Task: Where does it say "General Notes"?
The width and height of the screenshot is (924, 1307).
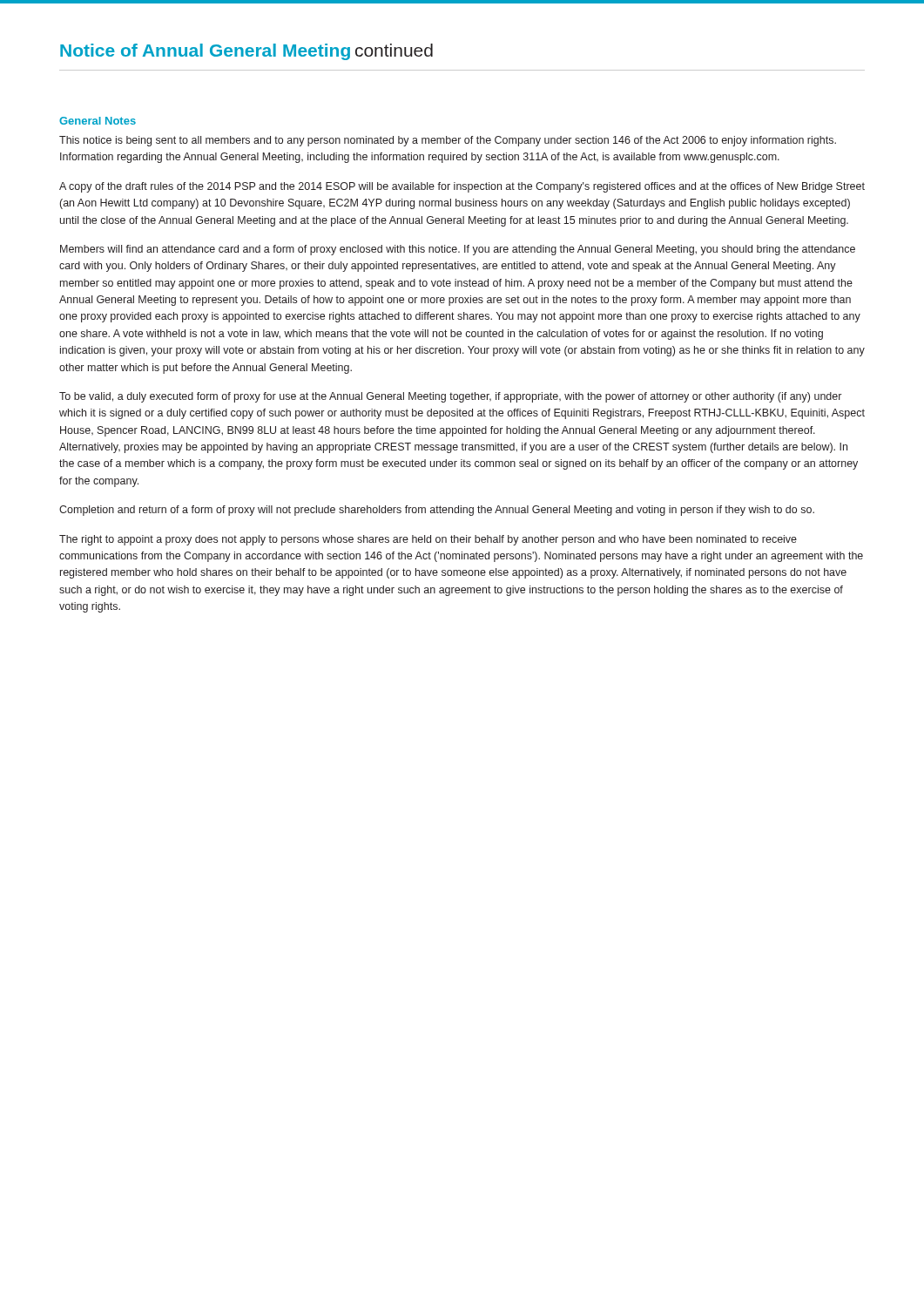Action: [98, 121]
